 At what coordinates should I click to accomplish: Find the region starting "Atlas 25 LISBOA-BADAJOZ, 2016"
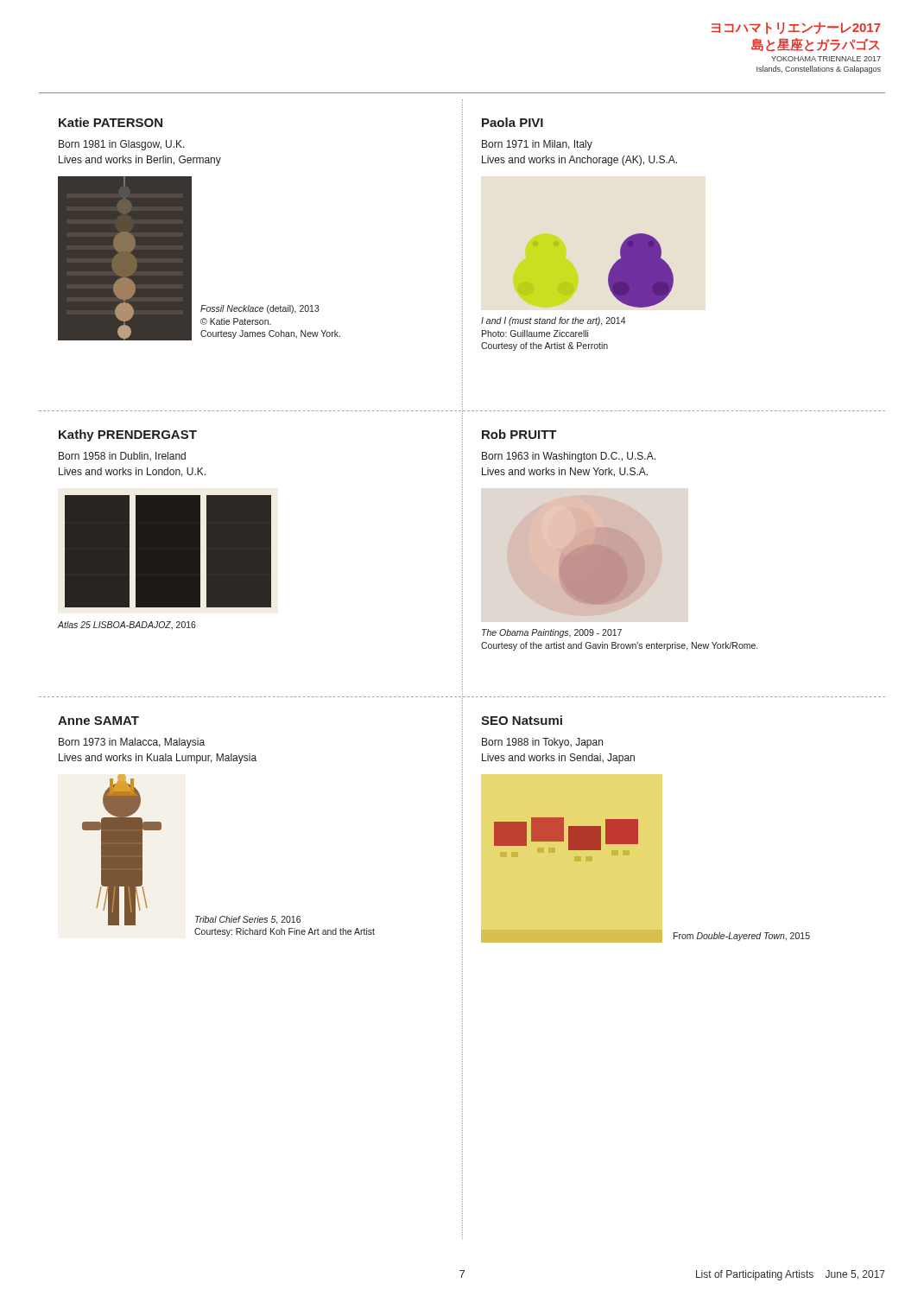click(127, 625)
